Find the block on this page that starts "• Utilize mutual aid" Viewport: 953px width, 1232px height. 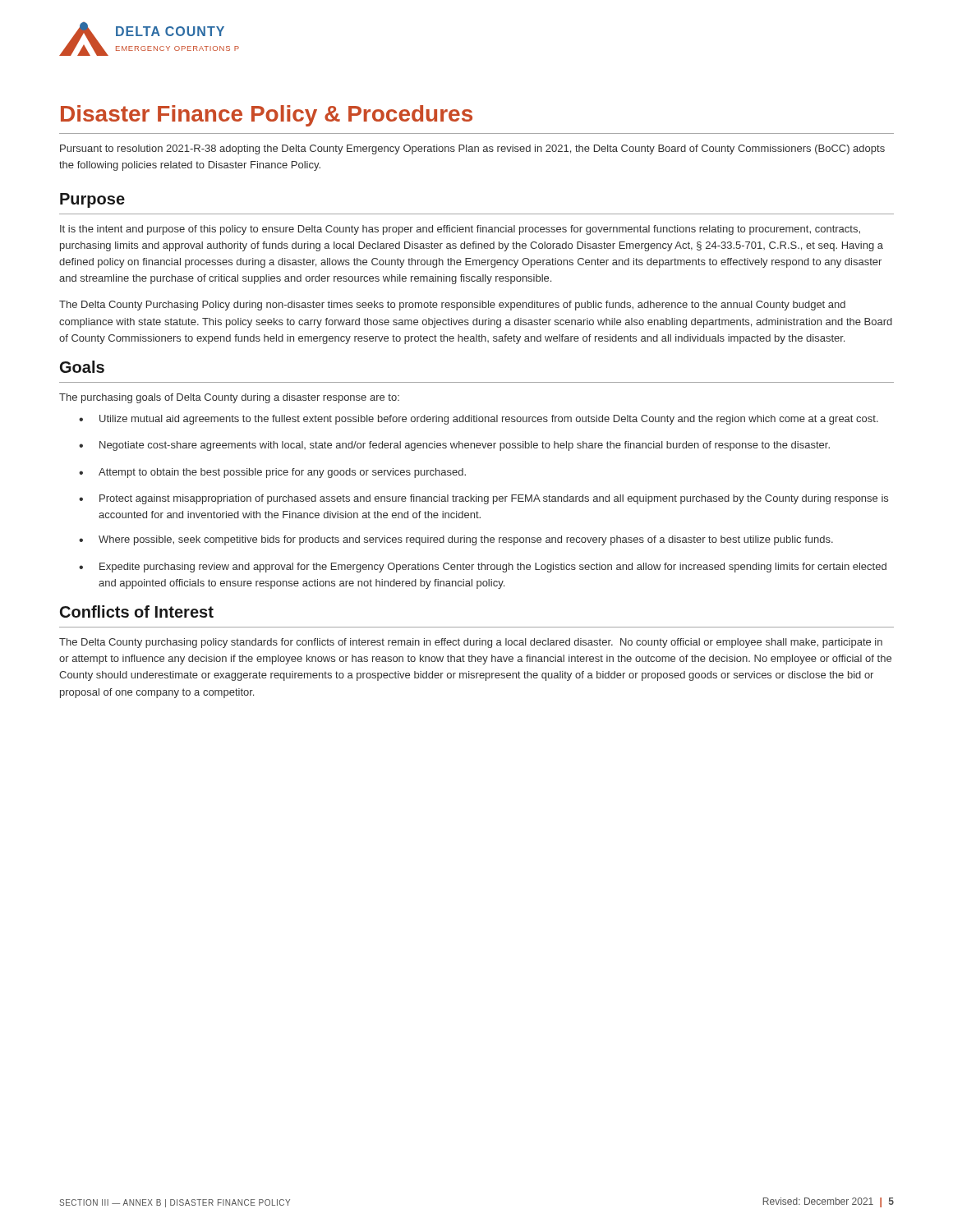pyautogui.click(x=486, y=420)
